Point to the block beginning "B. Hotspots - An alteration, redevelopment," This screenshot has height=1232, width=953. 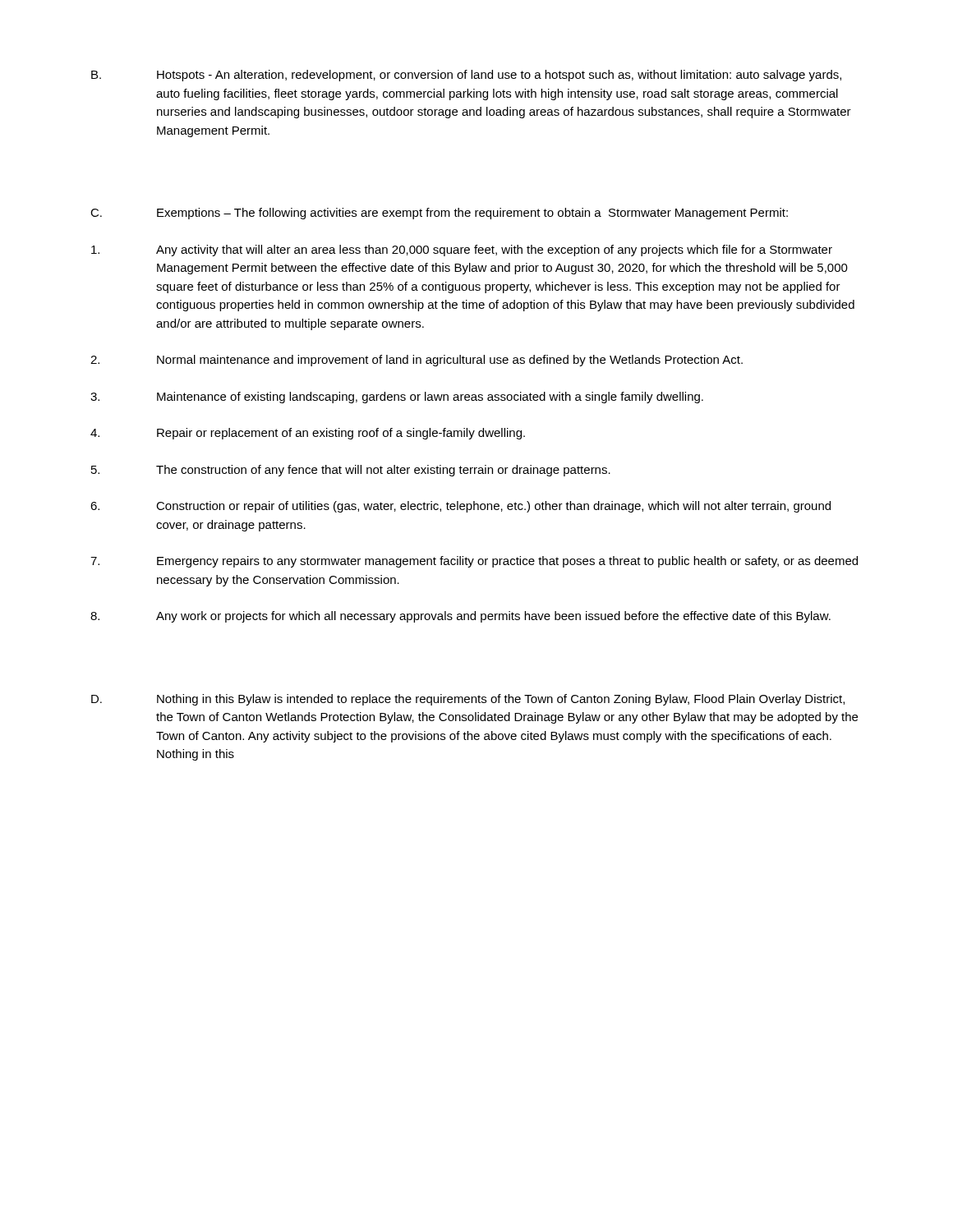(476, 103)
